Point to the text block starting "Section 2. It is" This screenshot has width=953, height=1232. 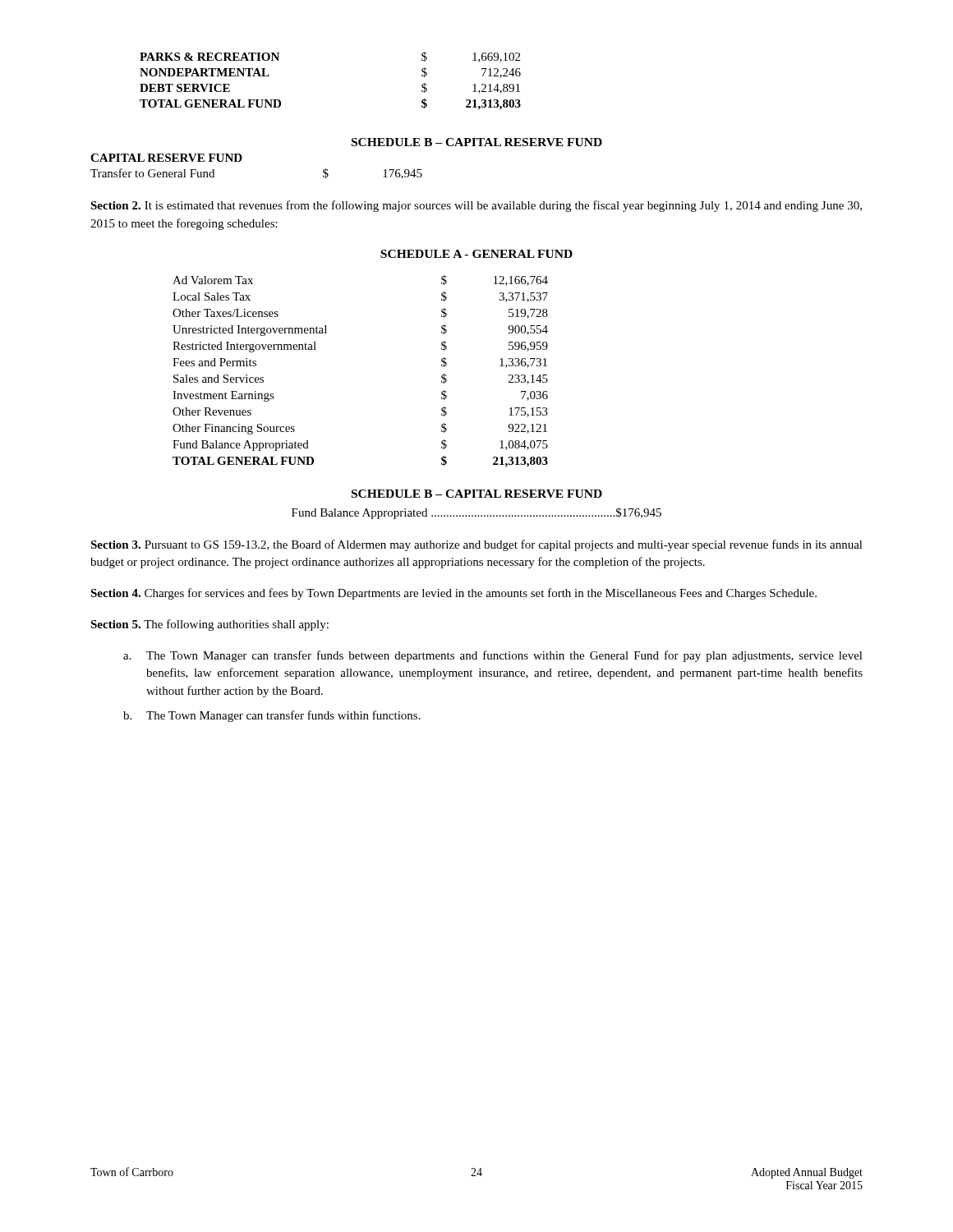(x=476, y=214)
